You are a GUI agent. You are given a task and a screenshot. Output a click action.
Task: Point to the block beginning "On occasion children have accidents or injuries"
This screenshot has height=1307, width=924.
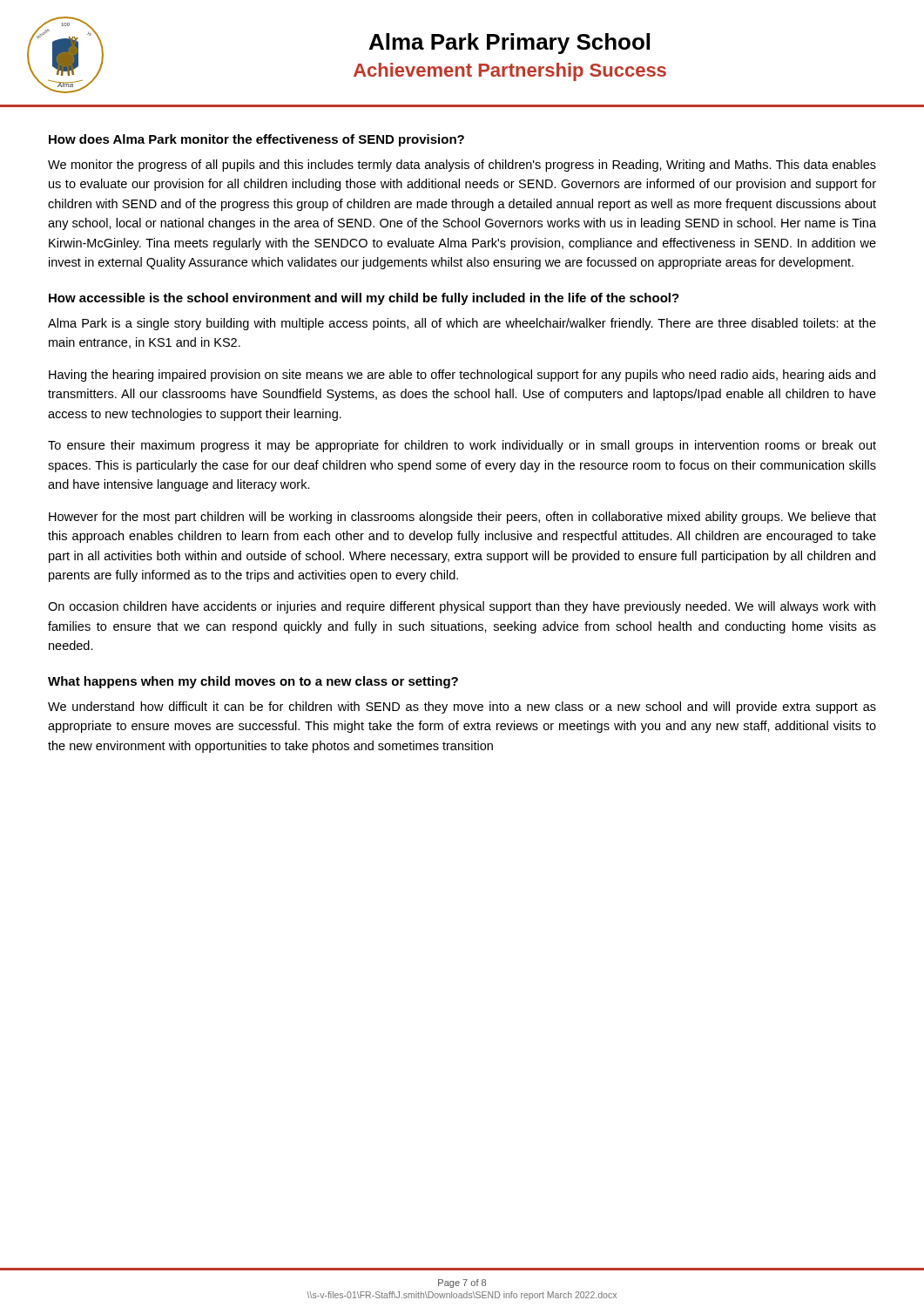(x=462, y=626)
